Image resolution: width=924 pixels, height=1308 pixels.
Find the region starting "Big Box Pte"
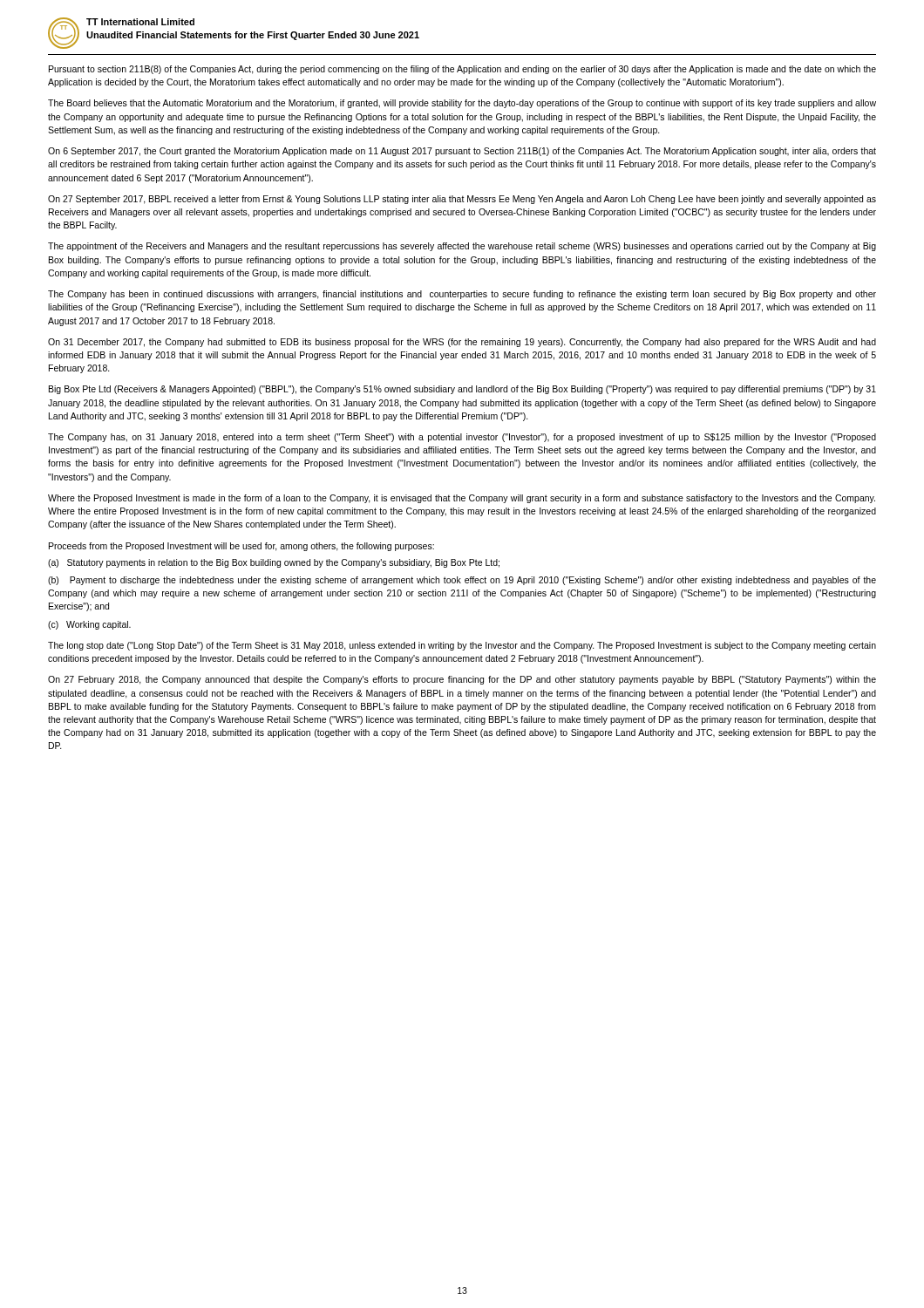(x=462, y=403)
